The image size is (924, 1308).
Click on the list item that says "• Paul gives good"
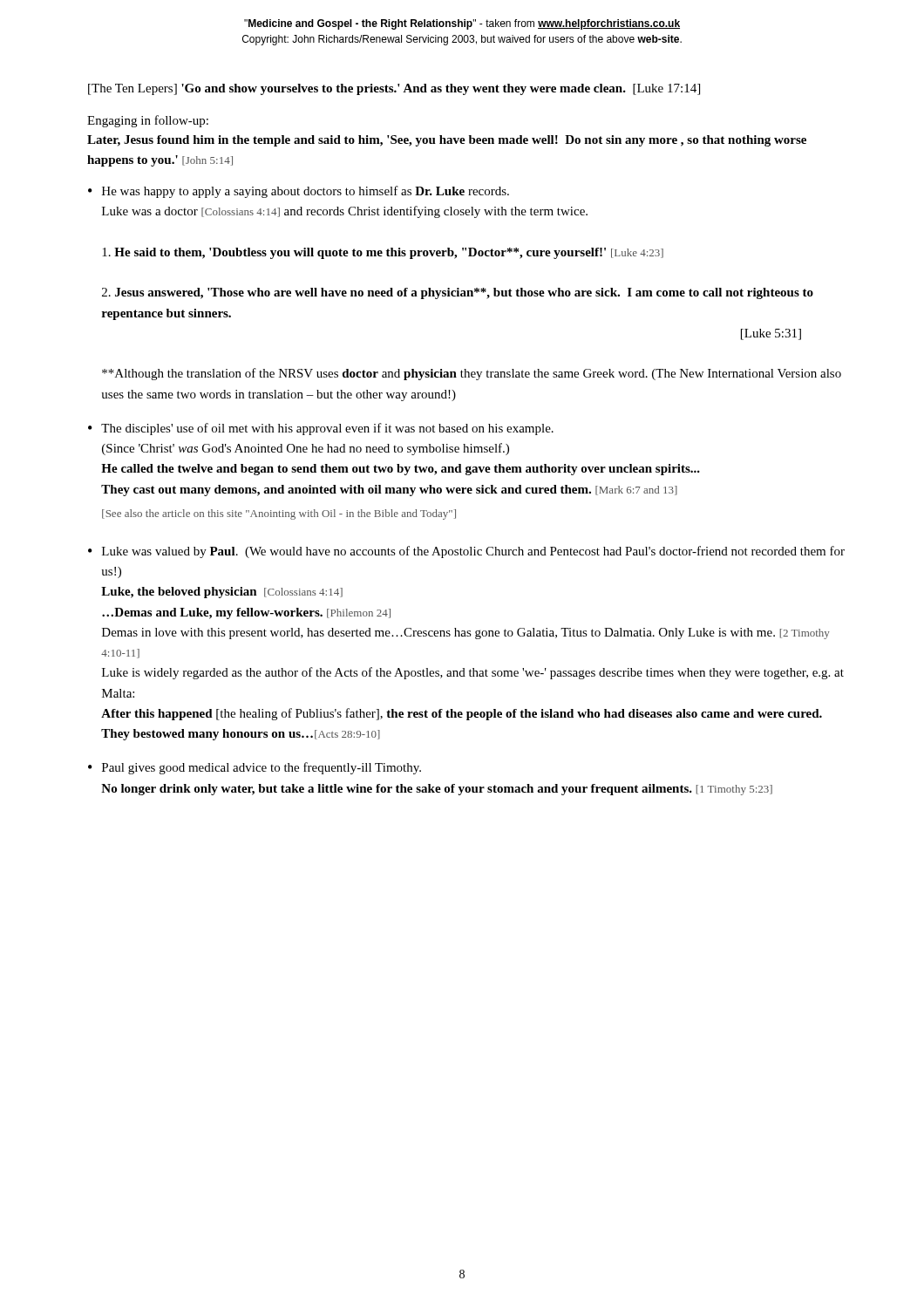tap(471, 778)
